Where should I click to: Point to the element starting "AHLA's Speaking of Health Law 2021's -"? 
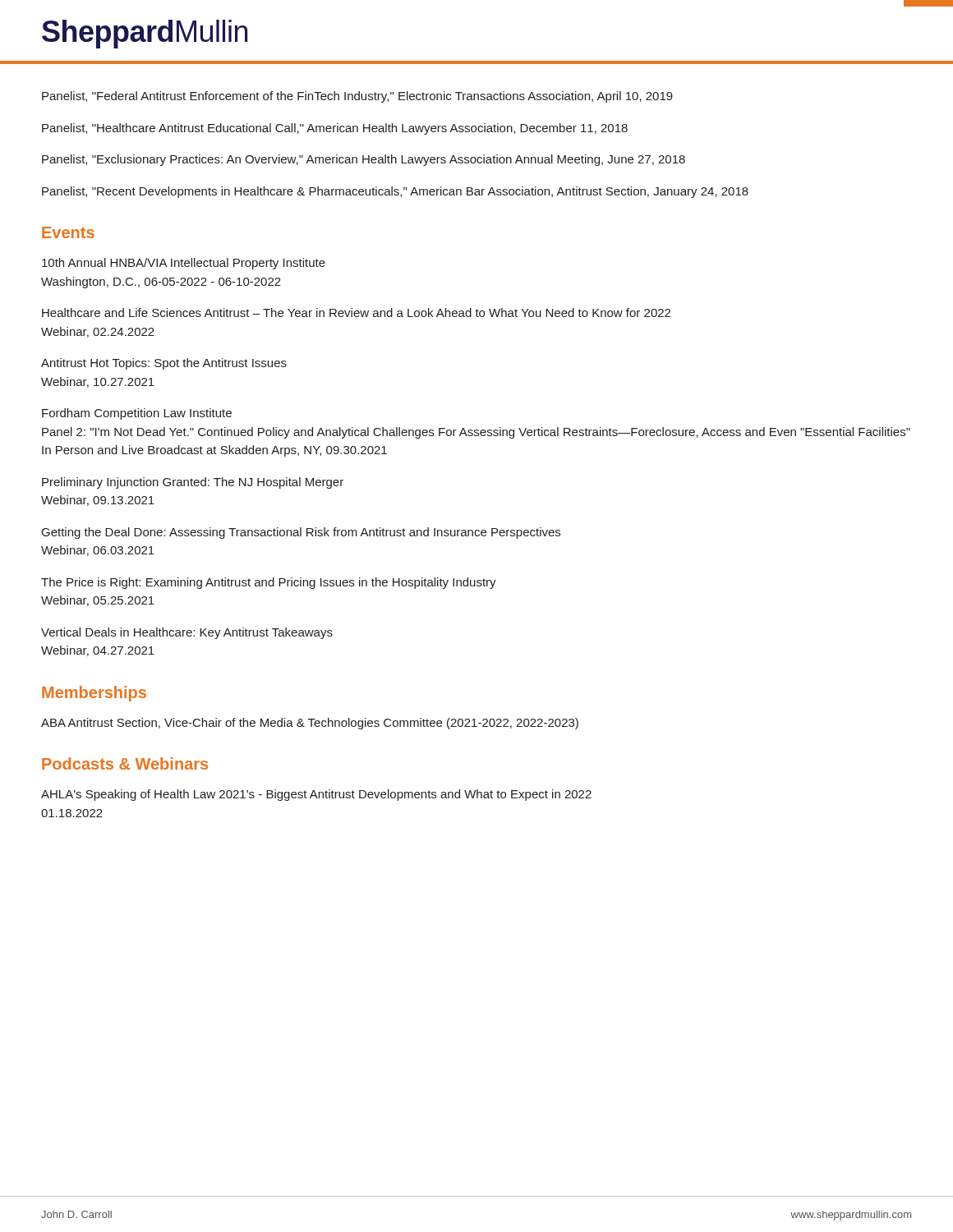(316, 803)
